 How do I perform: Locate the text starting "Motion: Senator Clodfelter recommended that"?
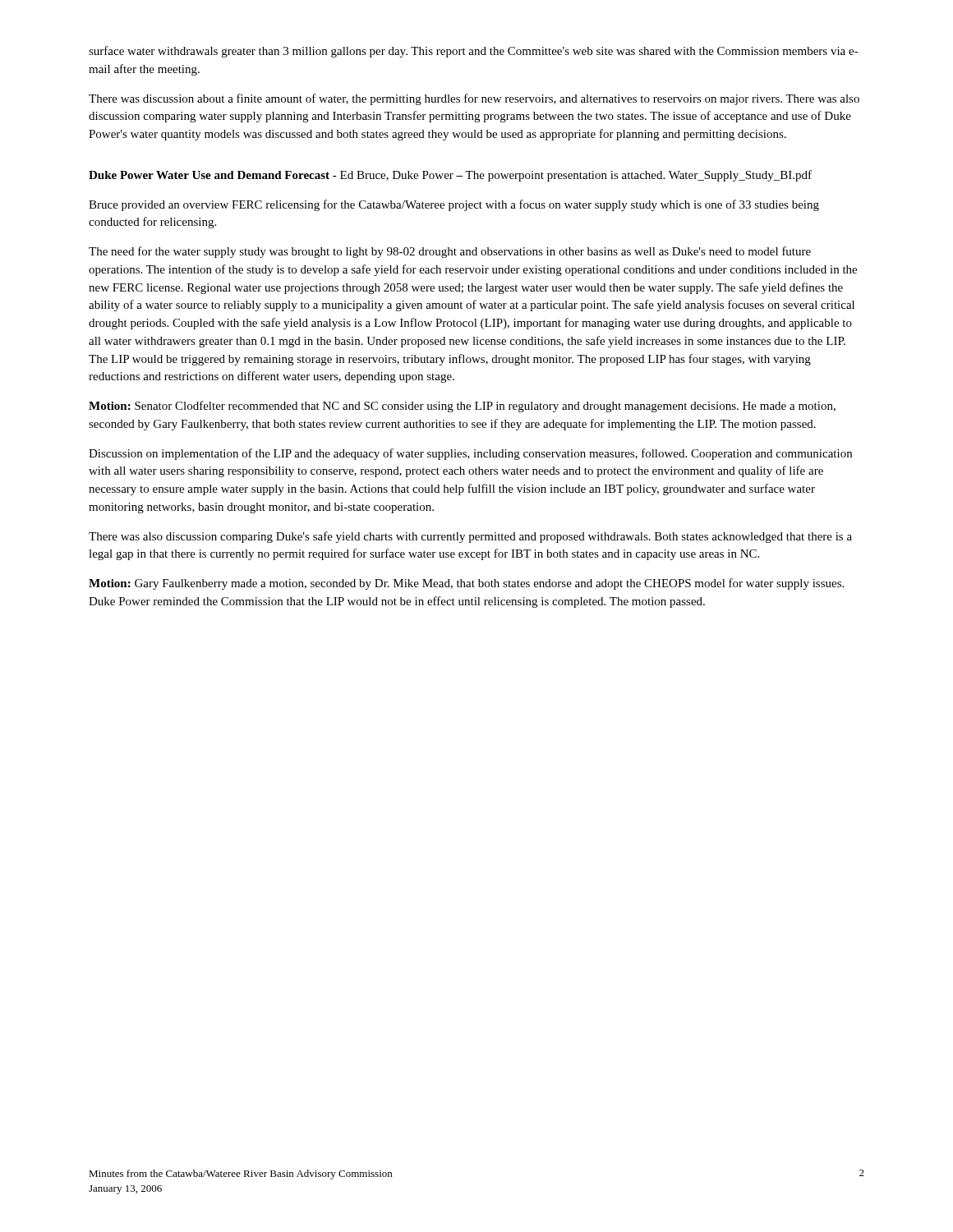[462, 415]
